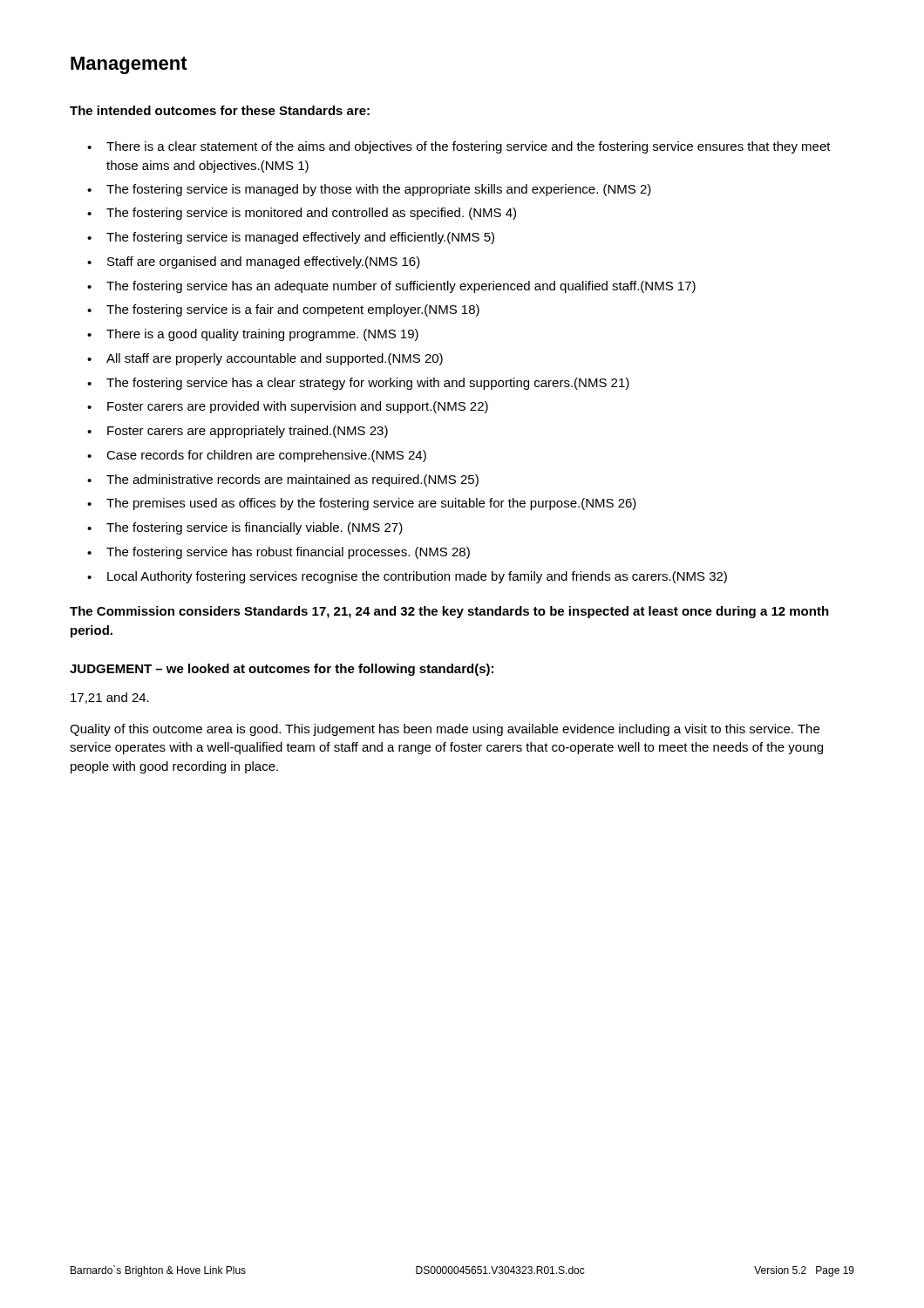Navigate to the text starting "• There is a good quality"
Image resolution: width=924 pixels, height=1308 pixels.
pos(253,335)
